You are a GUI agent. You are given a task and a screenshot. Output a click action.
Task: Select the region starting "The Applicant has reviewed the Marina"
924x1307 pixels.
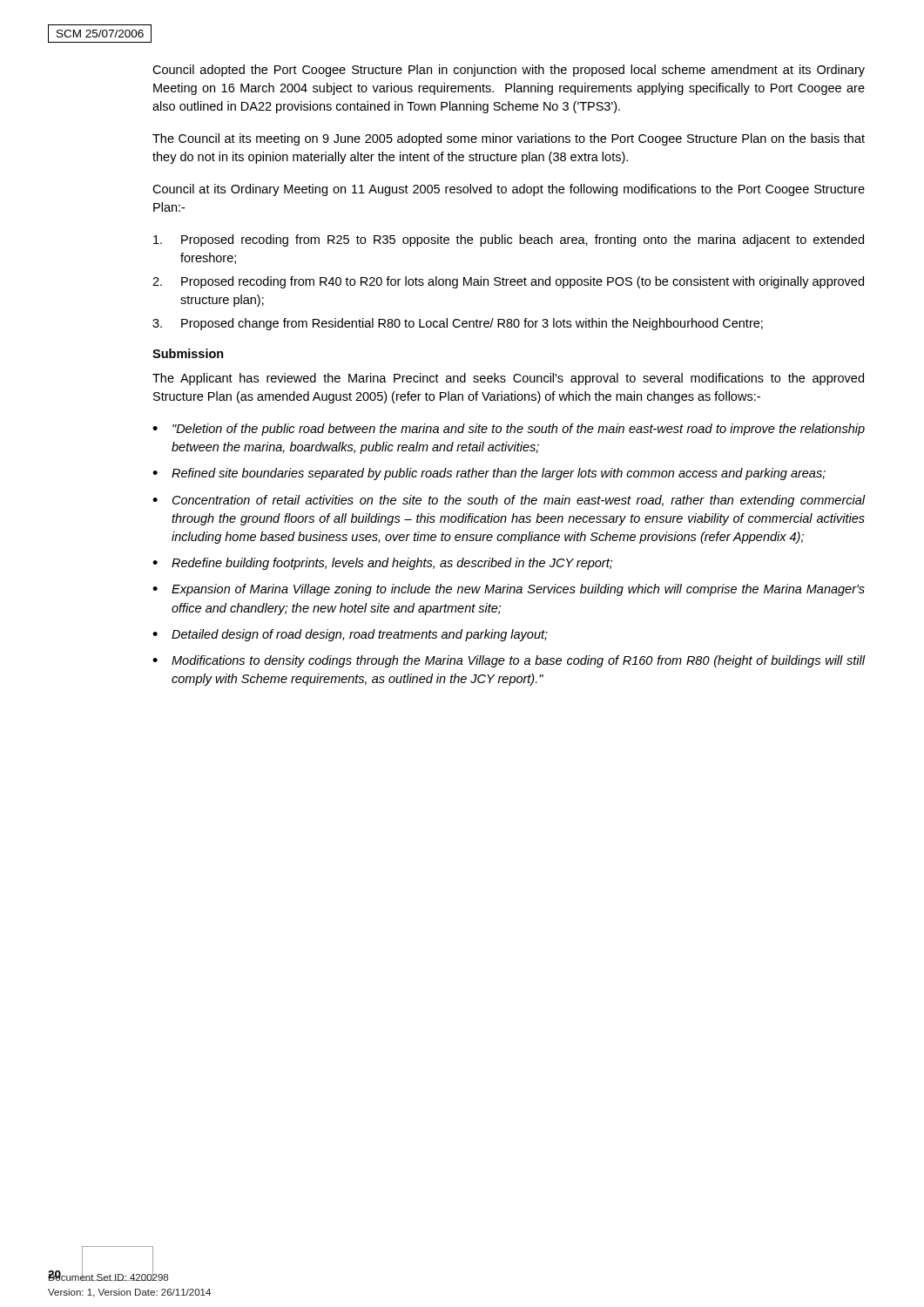click(509, 387)
